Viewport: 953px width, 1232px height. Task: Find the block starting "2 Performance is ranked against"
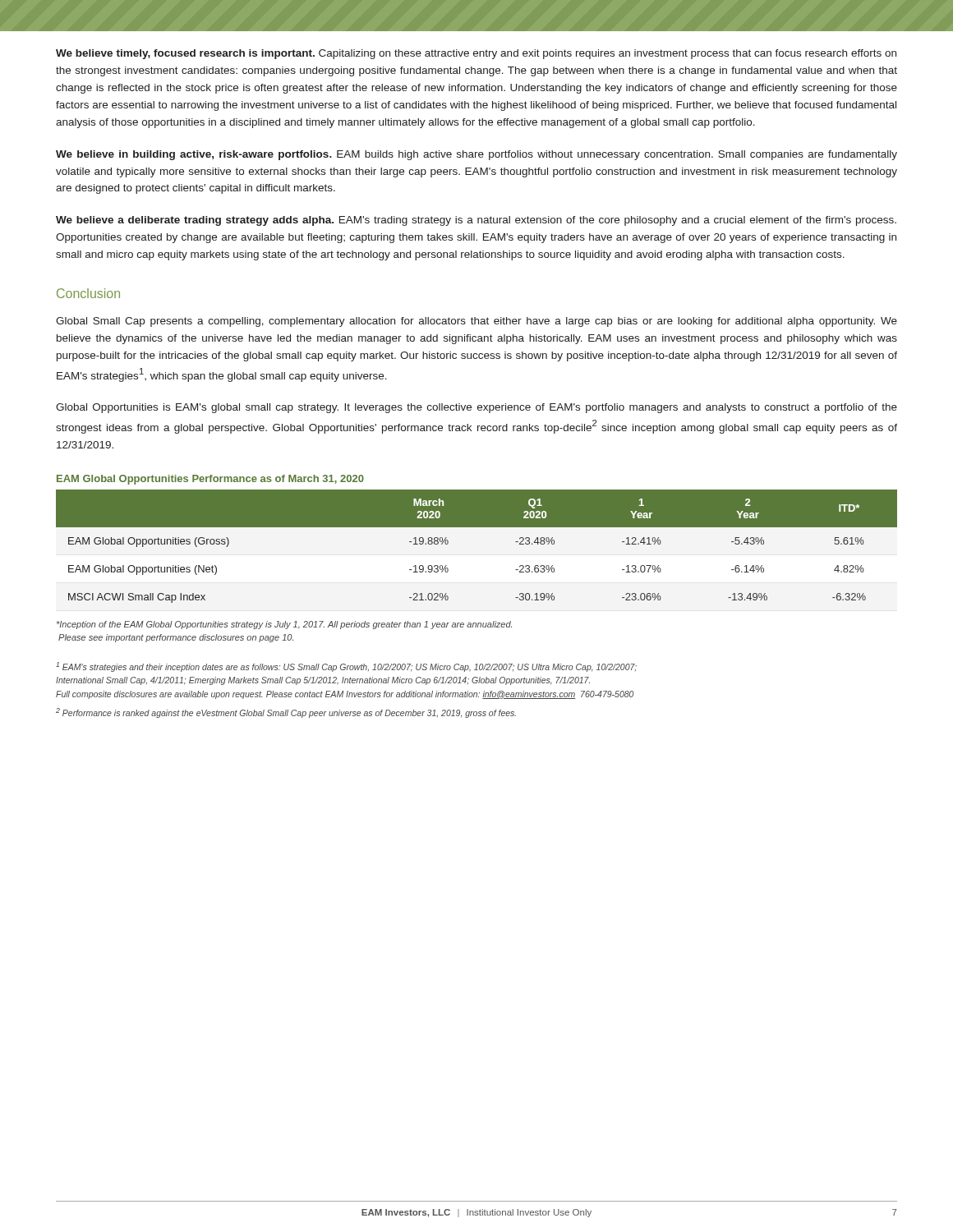286,712
